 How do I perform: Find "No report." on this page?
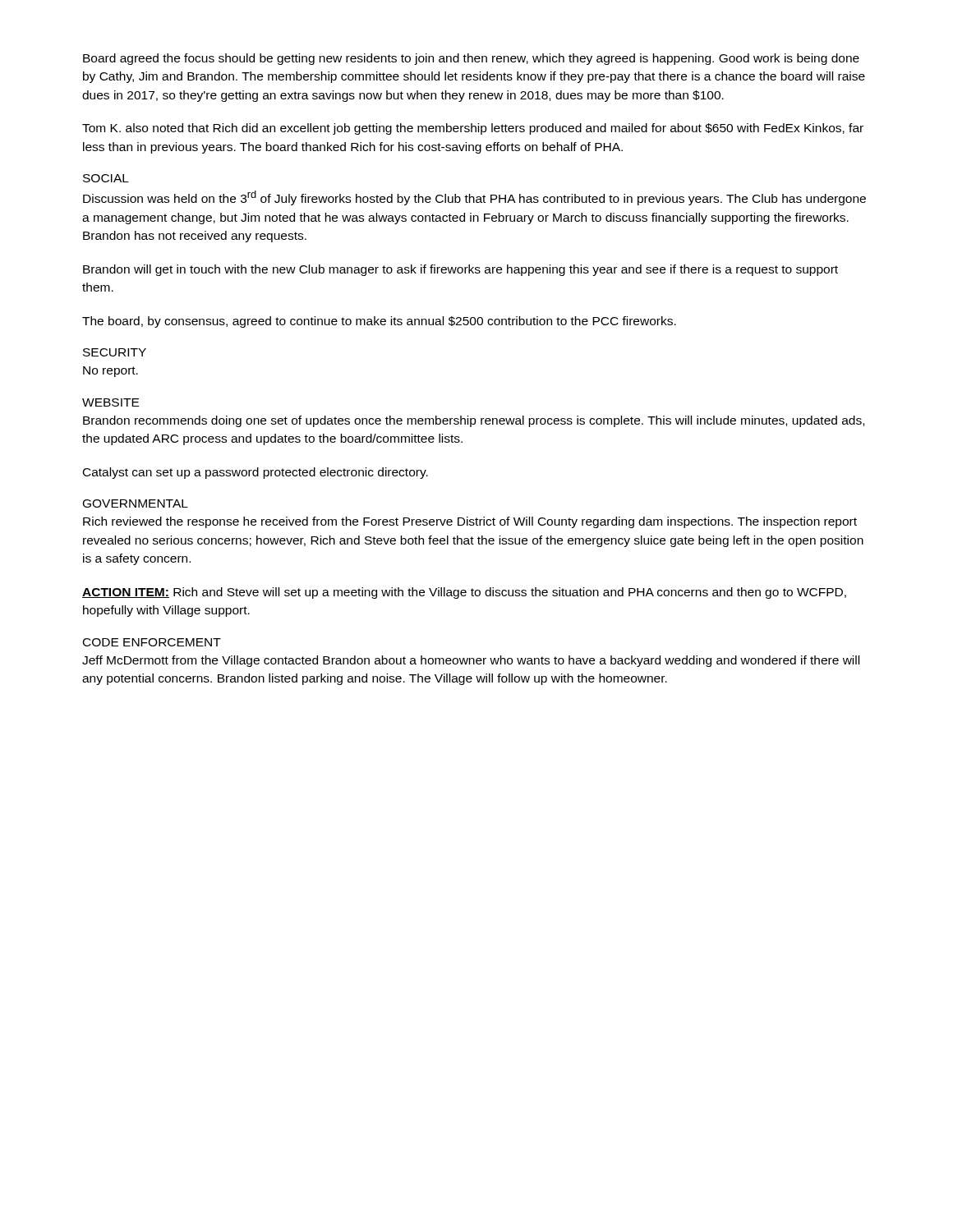(110, 370)
